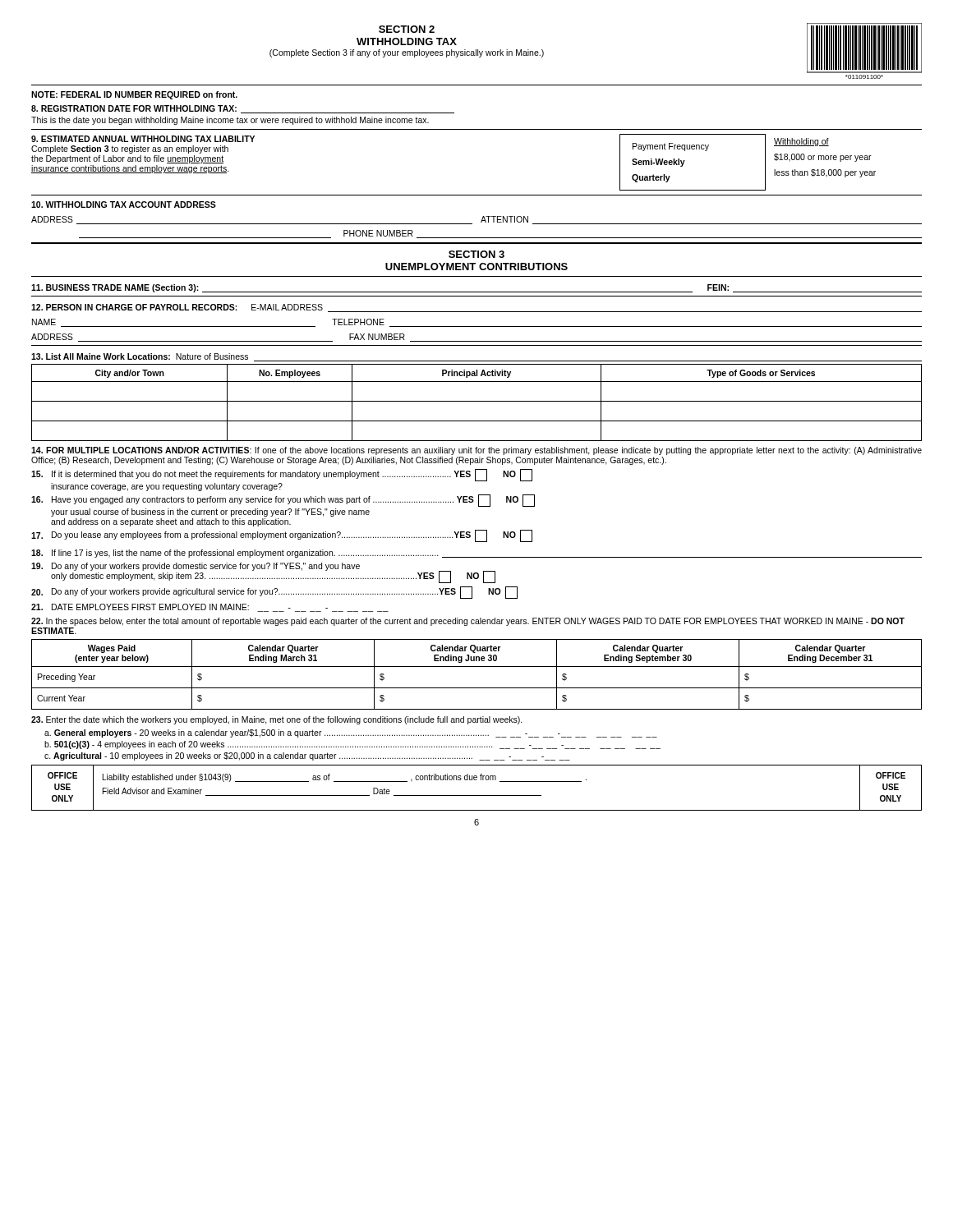This screenshot has width=953, height=1232.
Task: Click on the block starting "Enter the date which the"
Action: tap(476, 737)
